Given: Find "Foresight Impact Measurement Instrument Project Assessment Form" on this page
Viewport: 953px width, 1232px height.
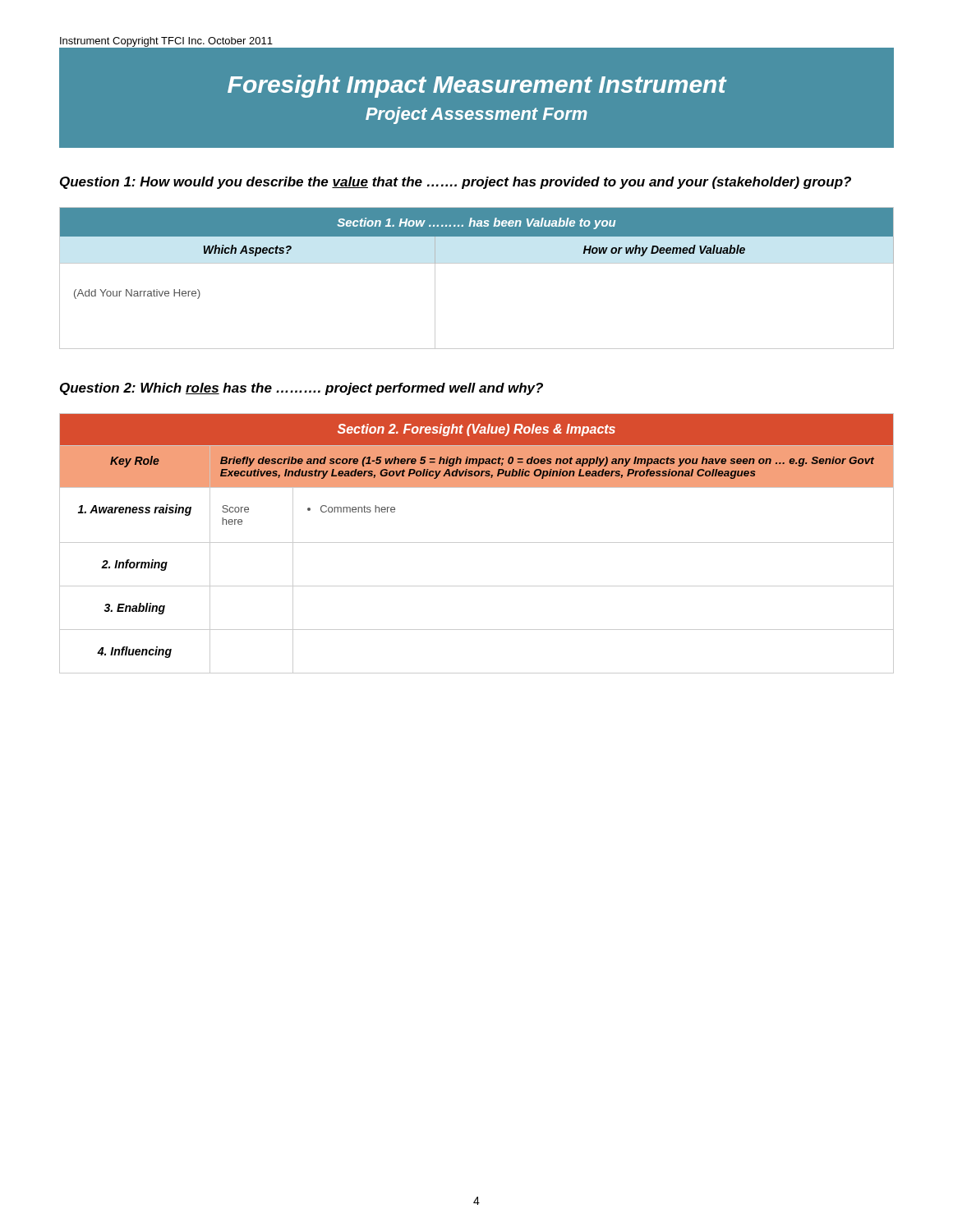Looking at the screenshot, I should coord(476,98).
